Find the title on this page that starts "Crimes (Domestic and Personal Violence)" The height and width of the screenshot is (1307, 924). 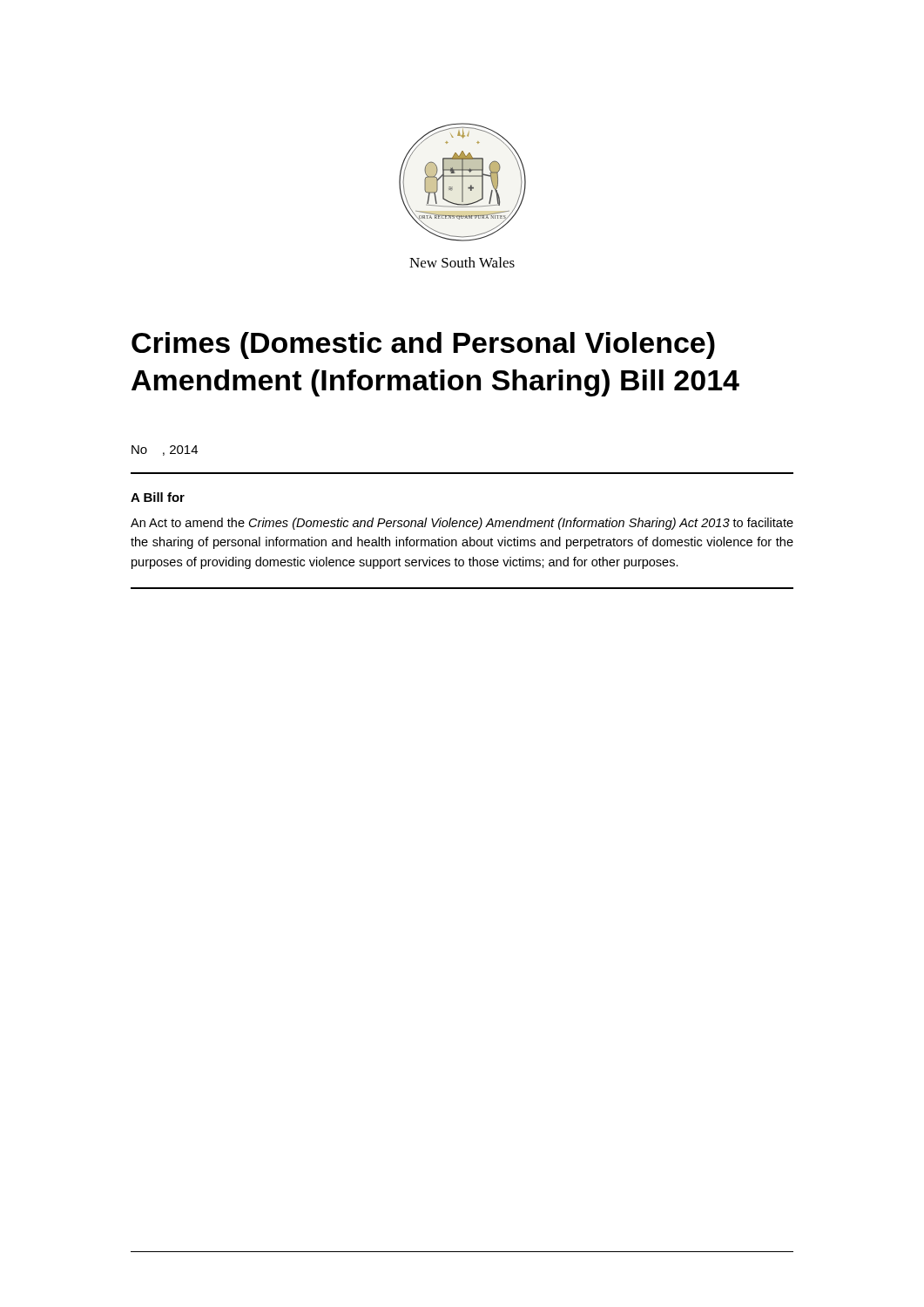[x=435, y=361]
